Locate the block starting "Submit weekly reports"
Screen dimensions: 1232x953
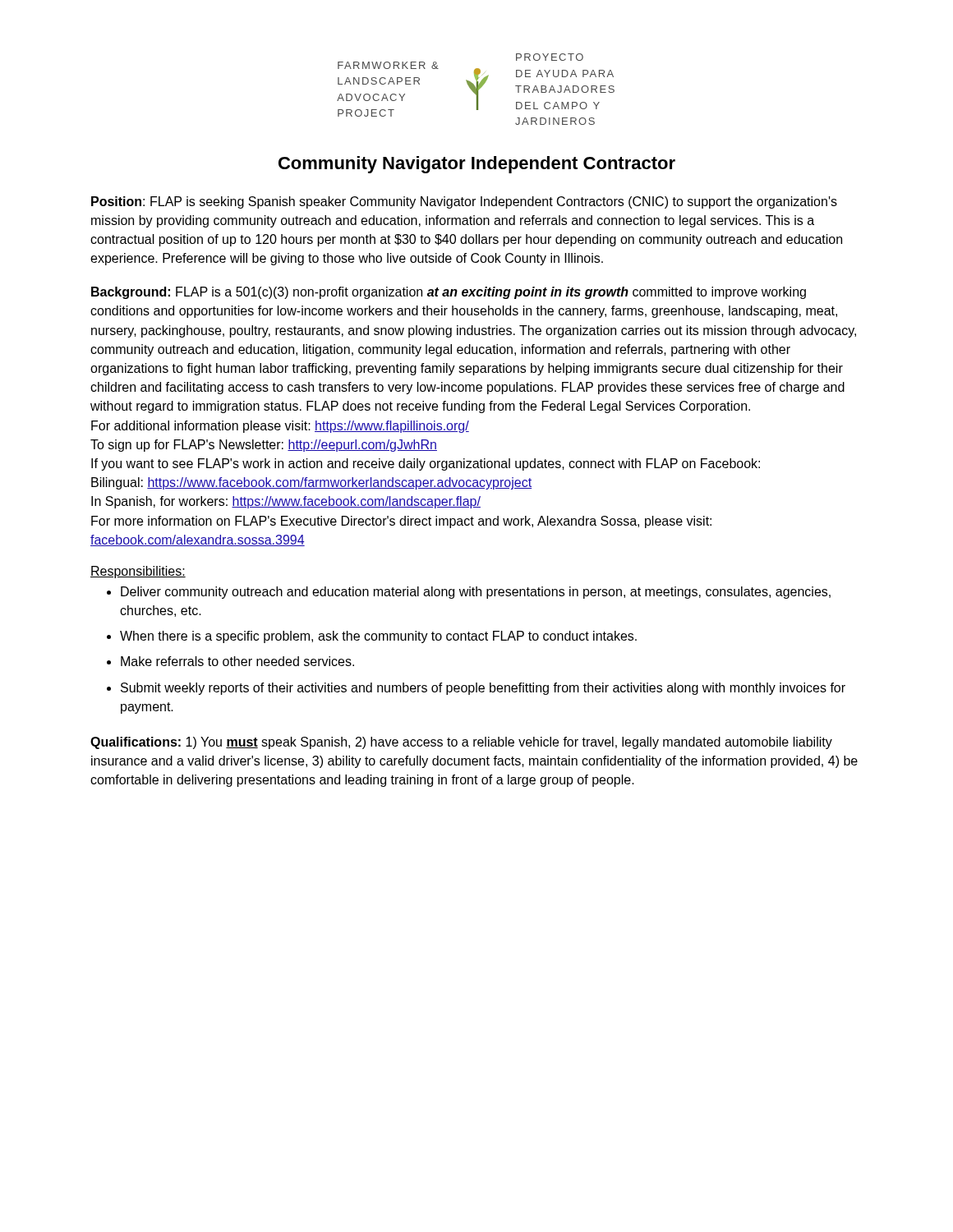(483, 697)
